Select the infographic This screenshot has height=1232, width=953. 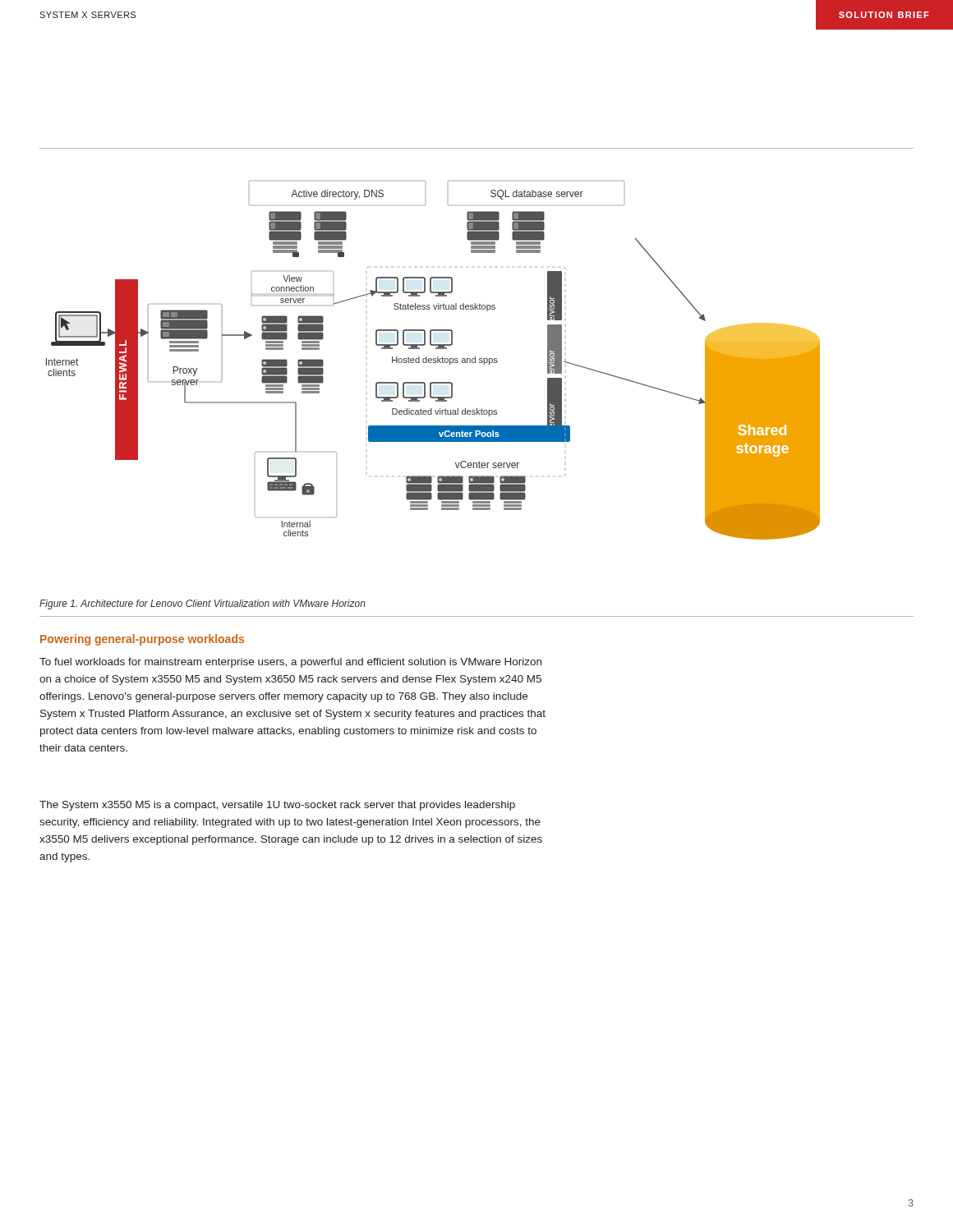(476, 374)
